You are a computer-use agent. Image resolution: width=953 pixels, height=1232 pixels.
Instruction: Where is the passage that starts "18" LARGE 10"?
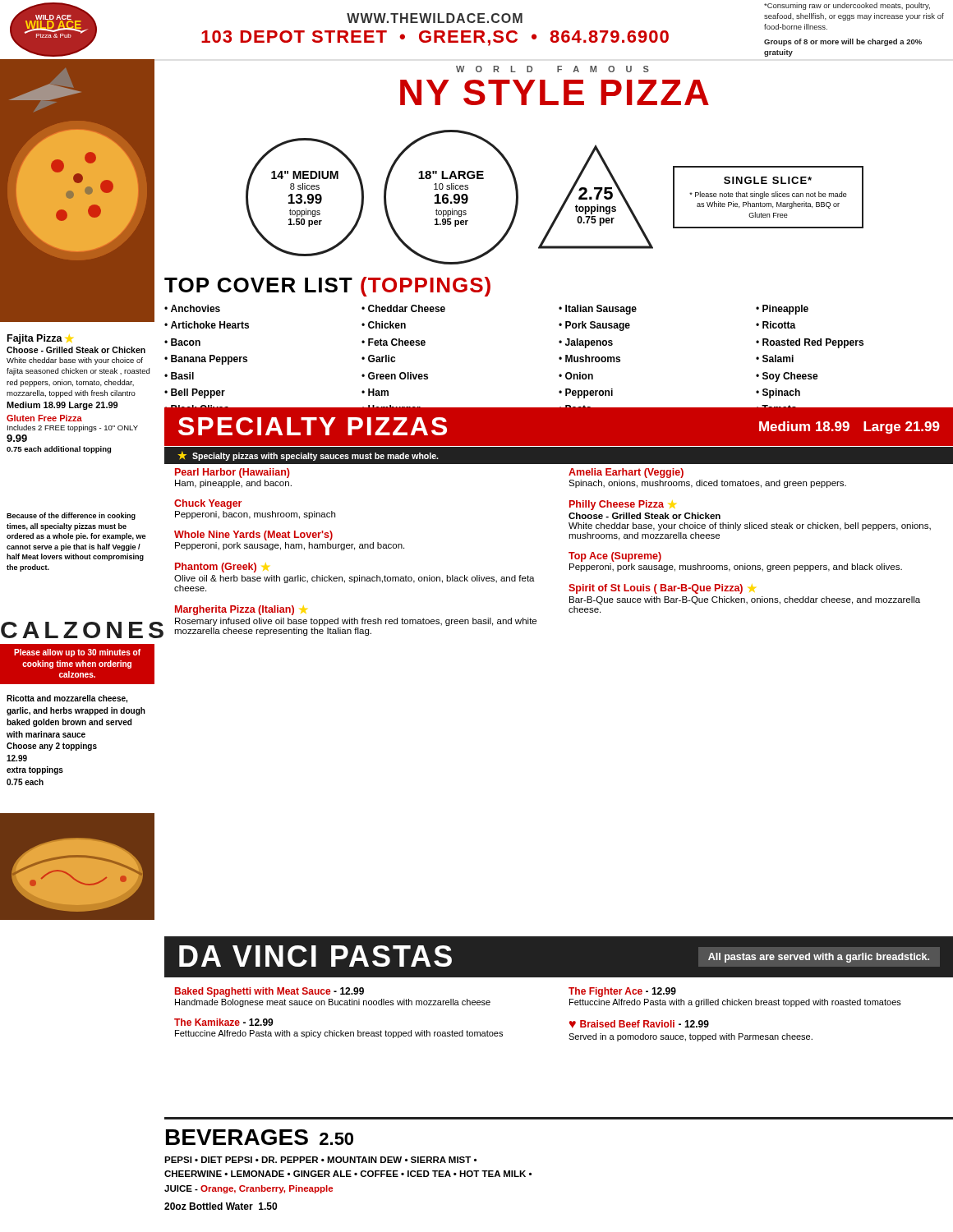[451, 197]
